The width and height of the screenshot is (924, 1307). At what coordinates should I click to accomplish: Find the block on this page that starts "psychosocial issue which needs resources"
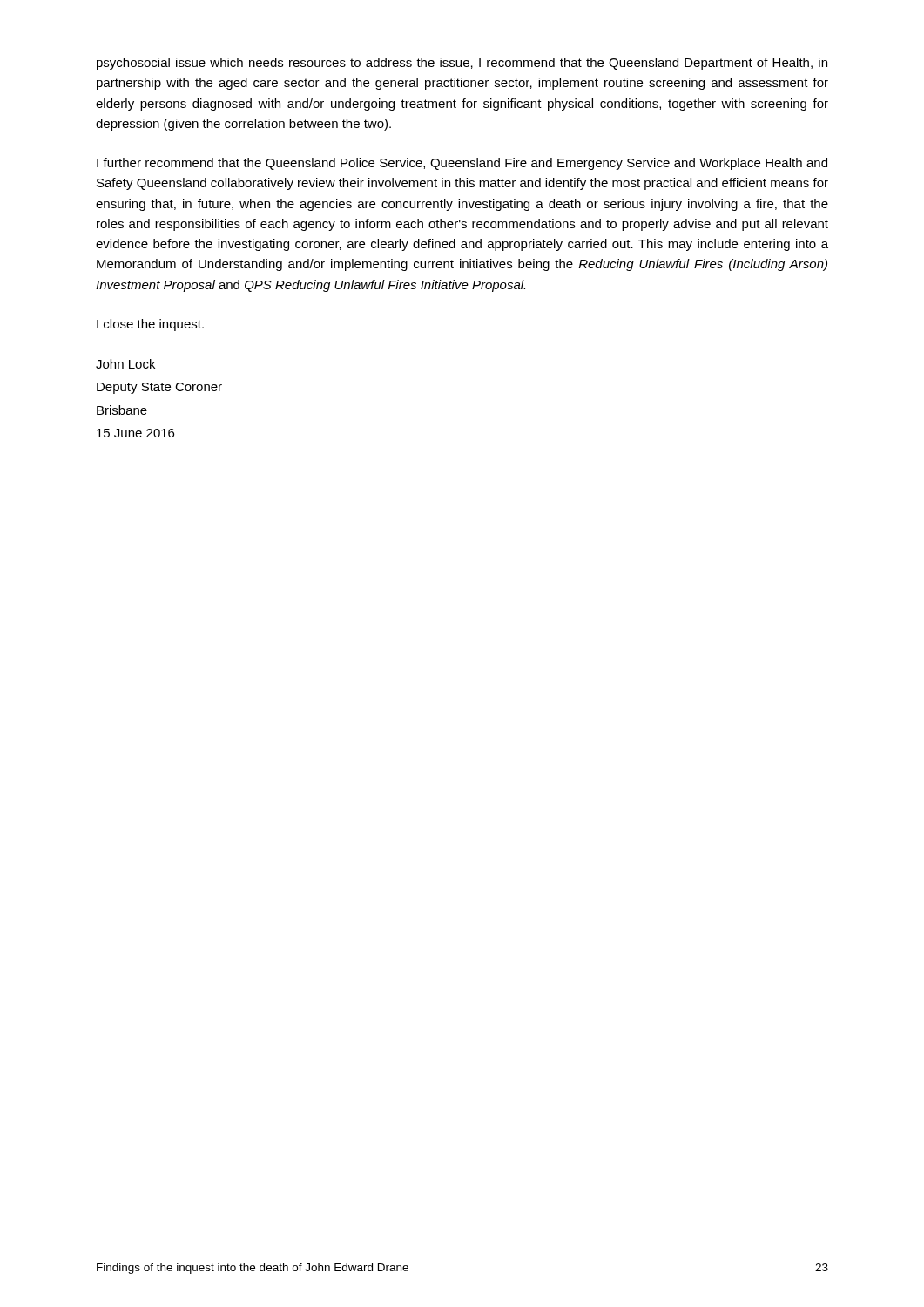tap(462, 93)
